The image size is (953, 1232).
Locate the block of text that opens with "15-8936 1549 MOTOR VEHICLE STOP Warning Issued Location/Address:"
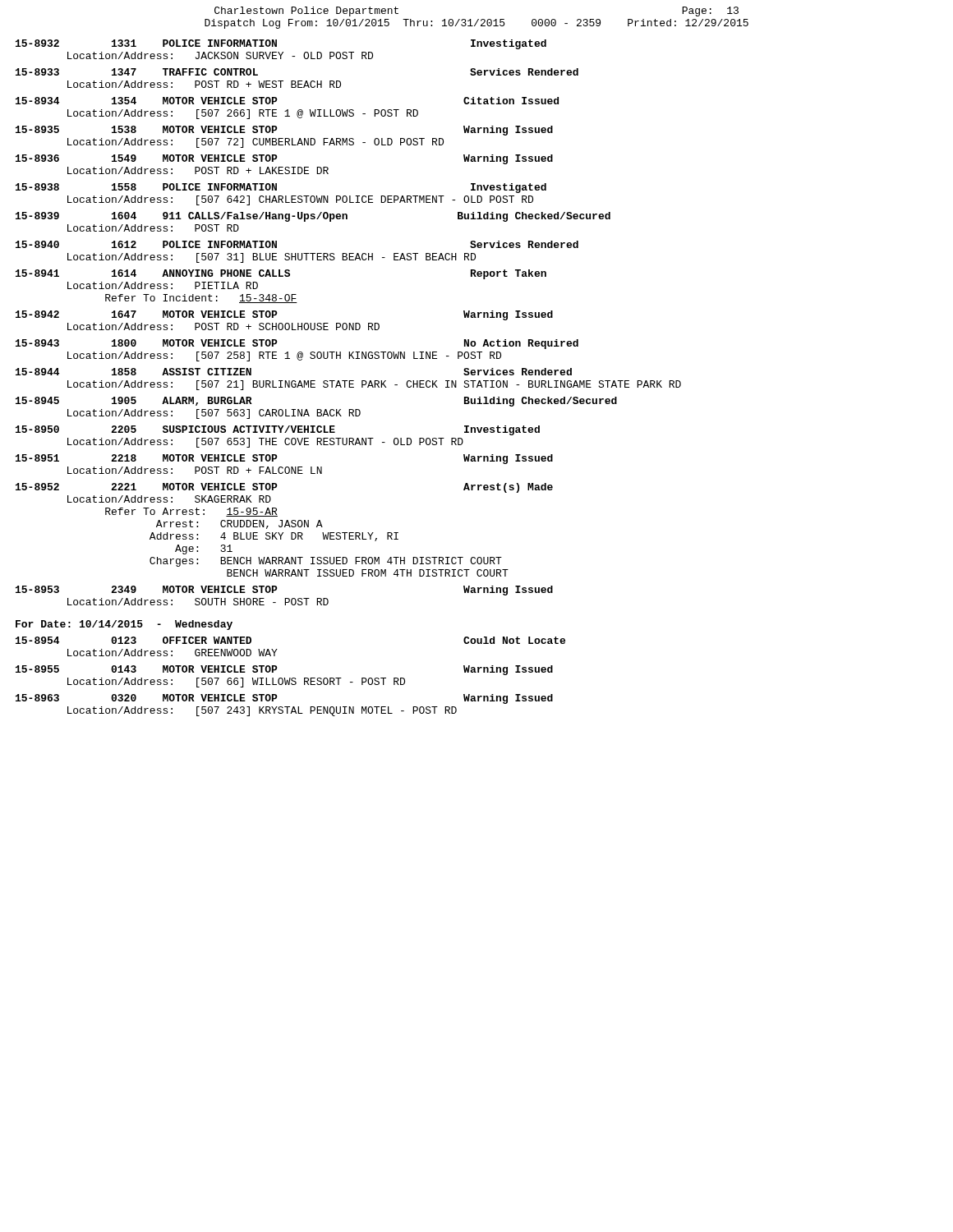click(476, 165)
